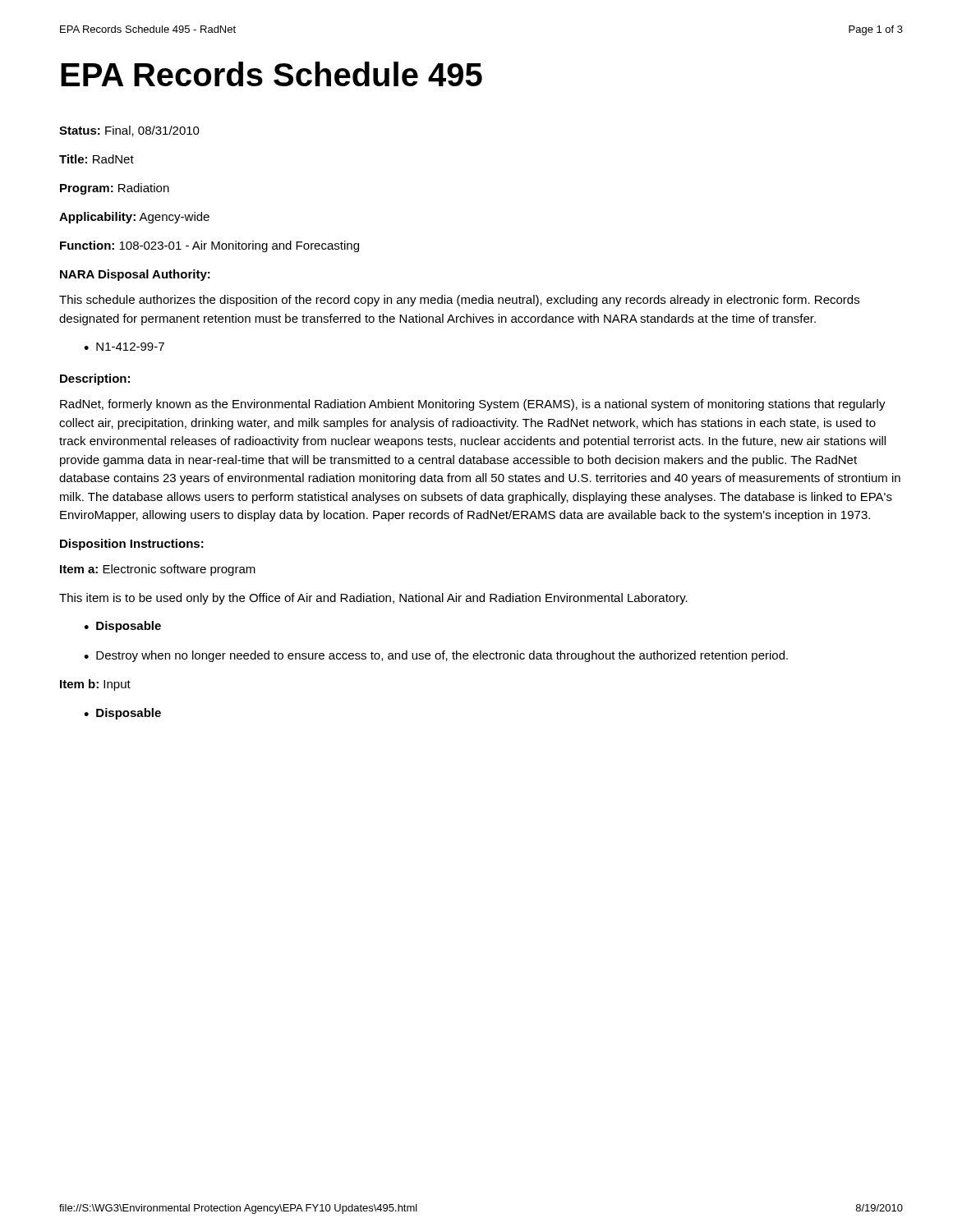
Task: Click on the text starting "This schedule authorizes the disposition of"
Action: click(459, 309)
